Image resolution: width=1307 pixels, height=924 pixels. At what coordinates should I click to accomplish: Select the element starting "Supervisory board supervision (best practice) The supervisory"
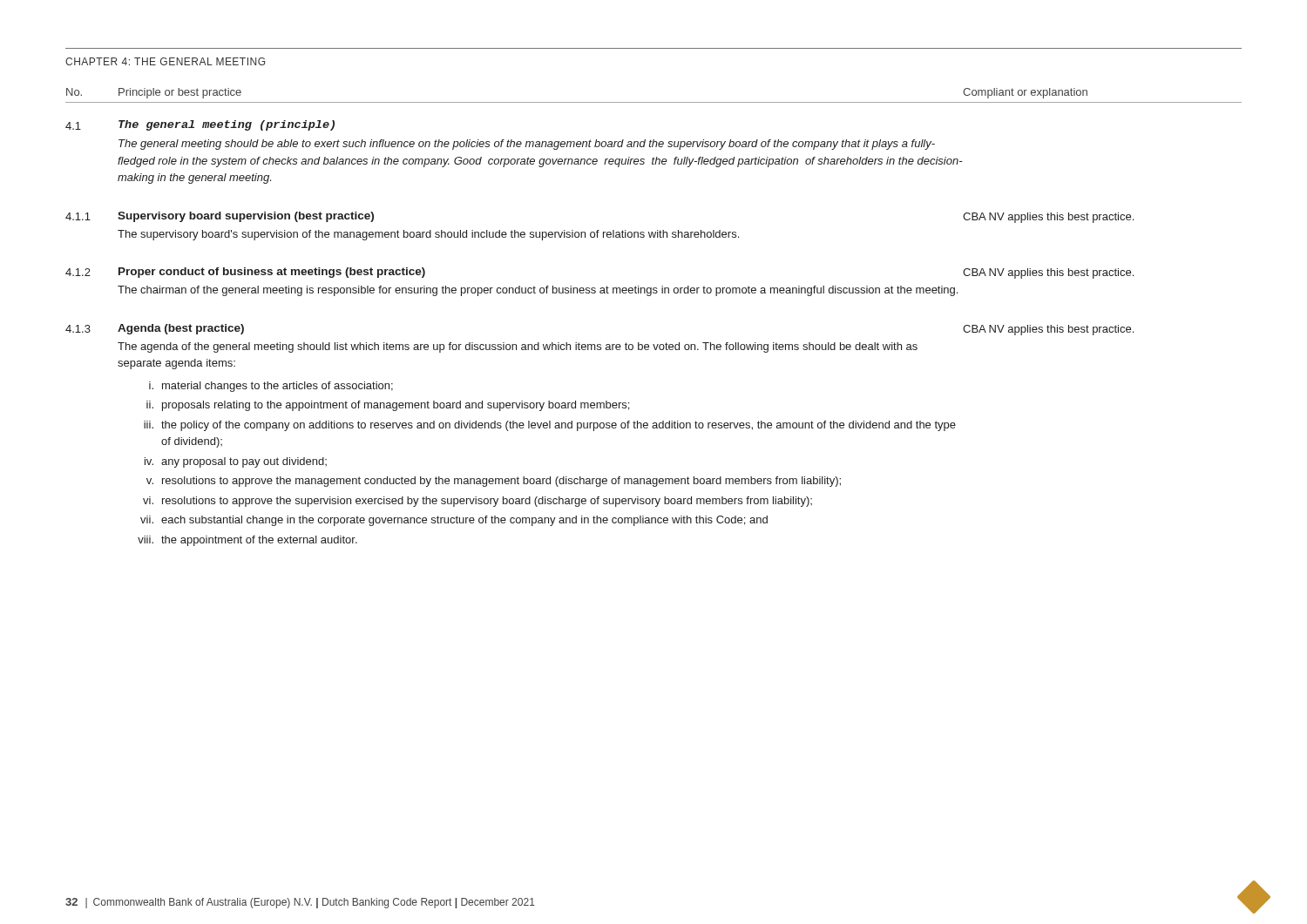(x=540, y=225)
